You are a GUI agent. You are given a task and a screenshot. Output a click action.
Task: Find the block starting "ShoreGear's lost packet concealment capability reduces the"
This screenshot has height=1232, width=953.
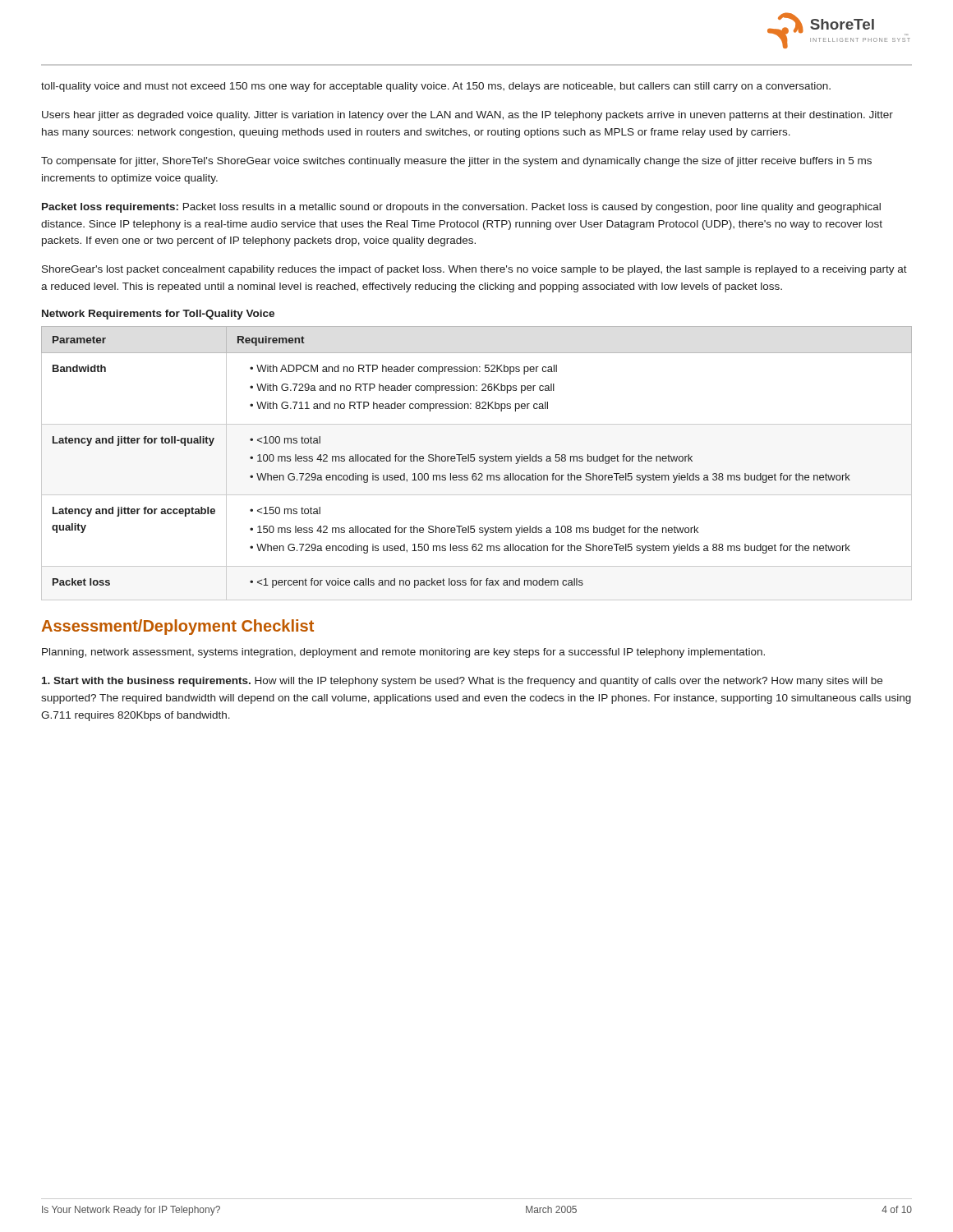pyautogui.click(x=474, y=278)
